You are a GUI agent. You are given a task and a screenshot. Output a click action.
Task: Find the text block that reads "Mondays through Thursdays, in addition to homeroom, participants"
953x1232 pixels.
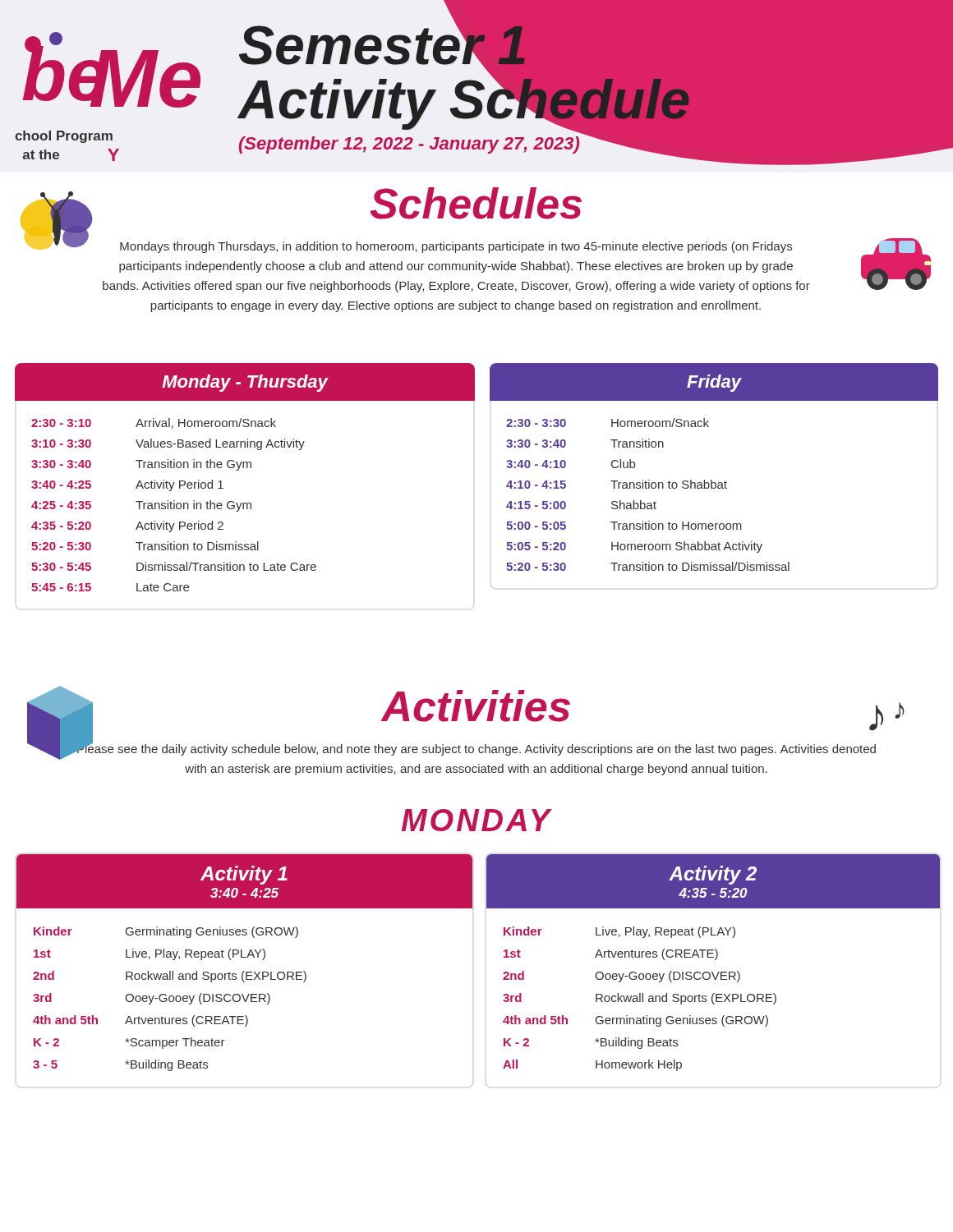tap(456, 276)
